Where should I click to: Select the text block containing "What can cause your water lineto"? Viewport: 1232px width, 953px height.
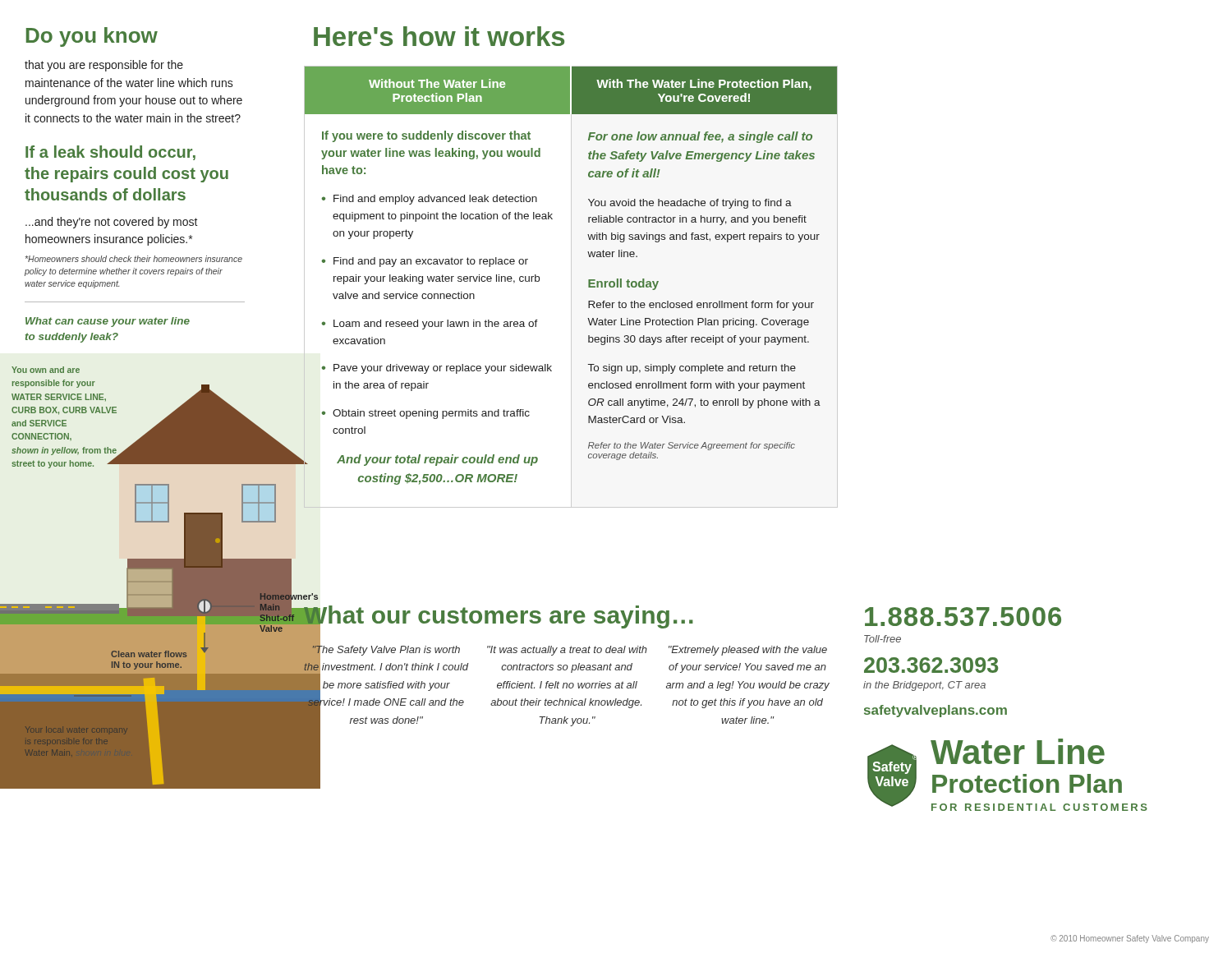click(107, 329)
